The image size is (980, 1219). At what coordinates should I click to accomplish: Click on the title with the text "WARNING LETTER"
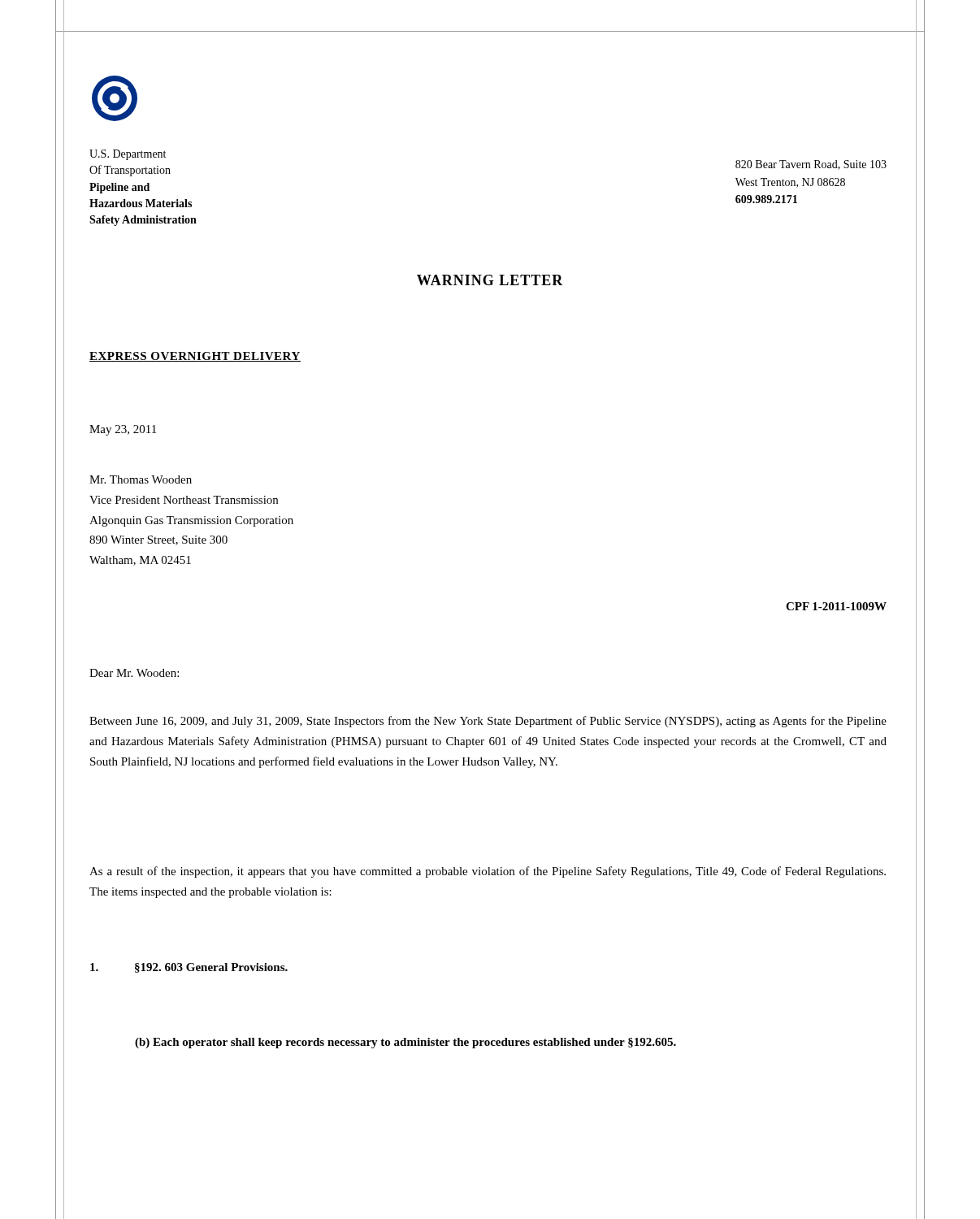[x=490, y=280]
